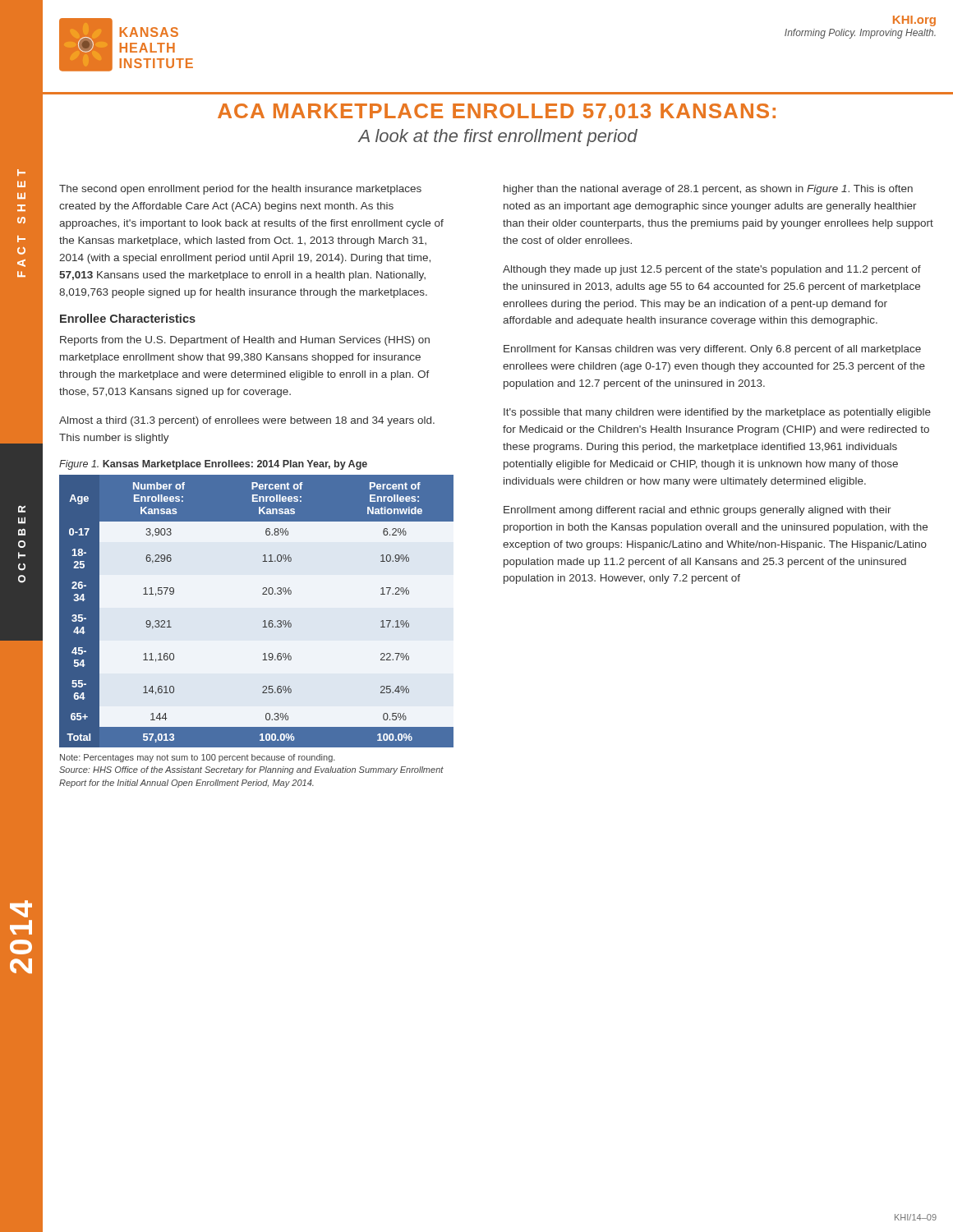Image resolution: width=953 pixels, height=1232 pixels.
Task: Navigate to the text starting "The second open enrollment"
Action: (251, 240)
